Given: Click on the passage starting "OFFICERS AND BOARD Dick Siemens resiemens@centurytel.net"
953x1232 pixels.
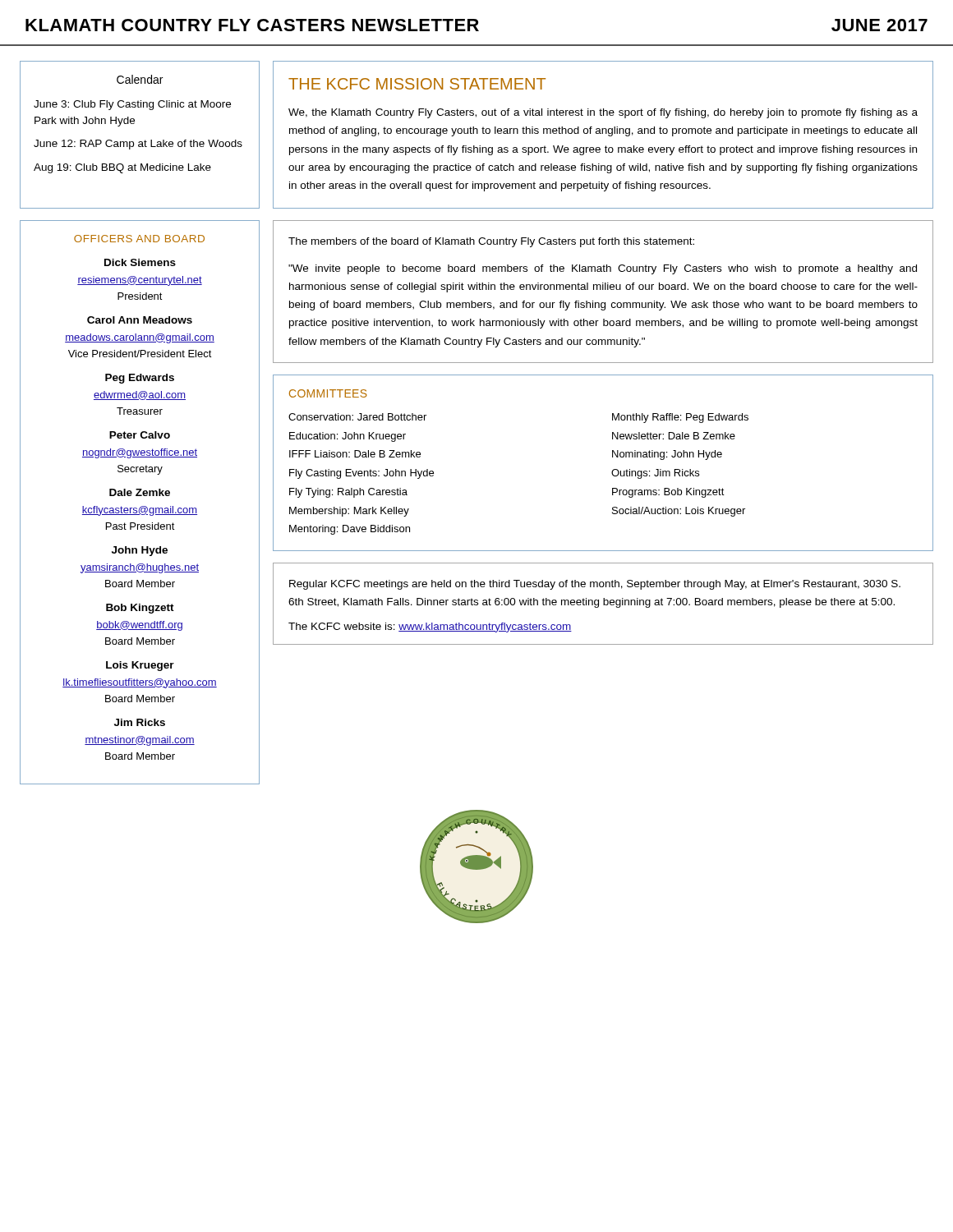Looking at the screenshot, I should [140, 498].
